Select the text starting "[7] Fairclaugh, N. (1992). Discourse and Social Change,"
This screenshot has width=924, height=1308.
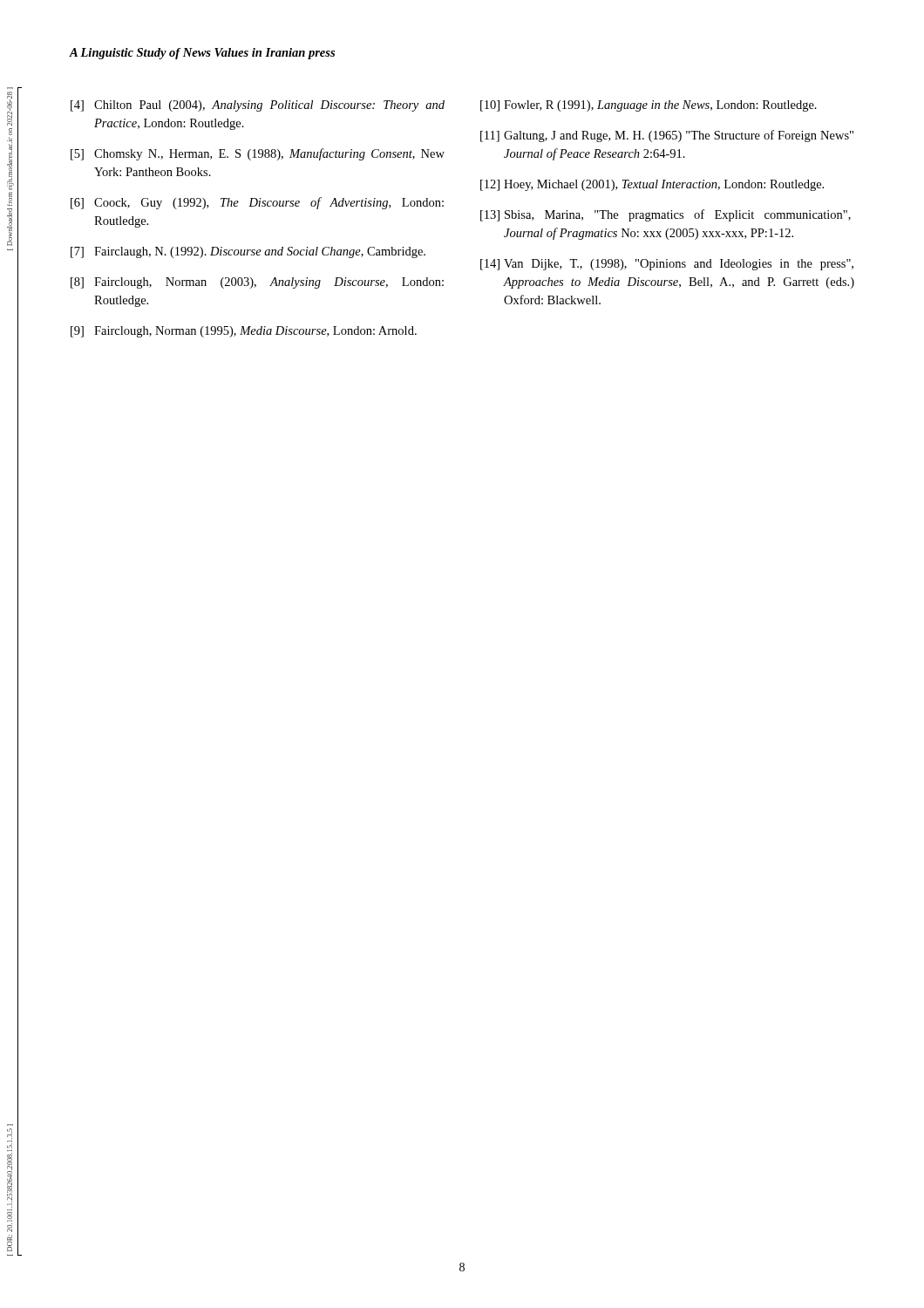[257, 252]
